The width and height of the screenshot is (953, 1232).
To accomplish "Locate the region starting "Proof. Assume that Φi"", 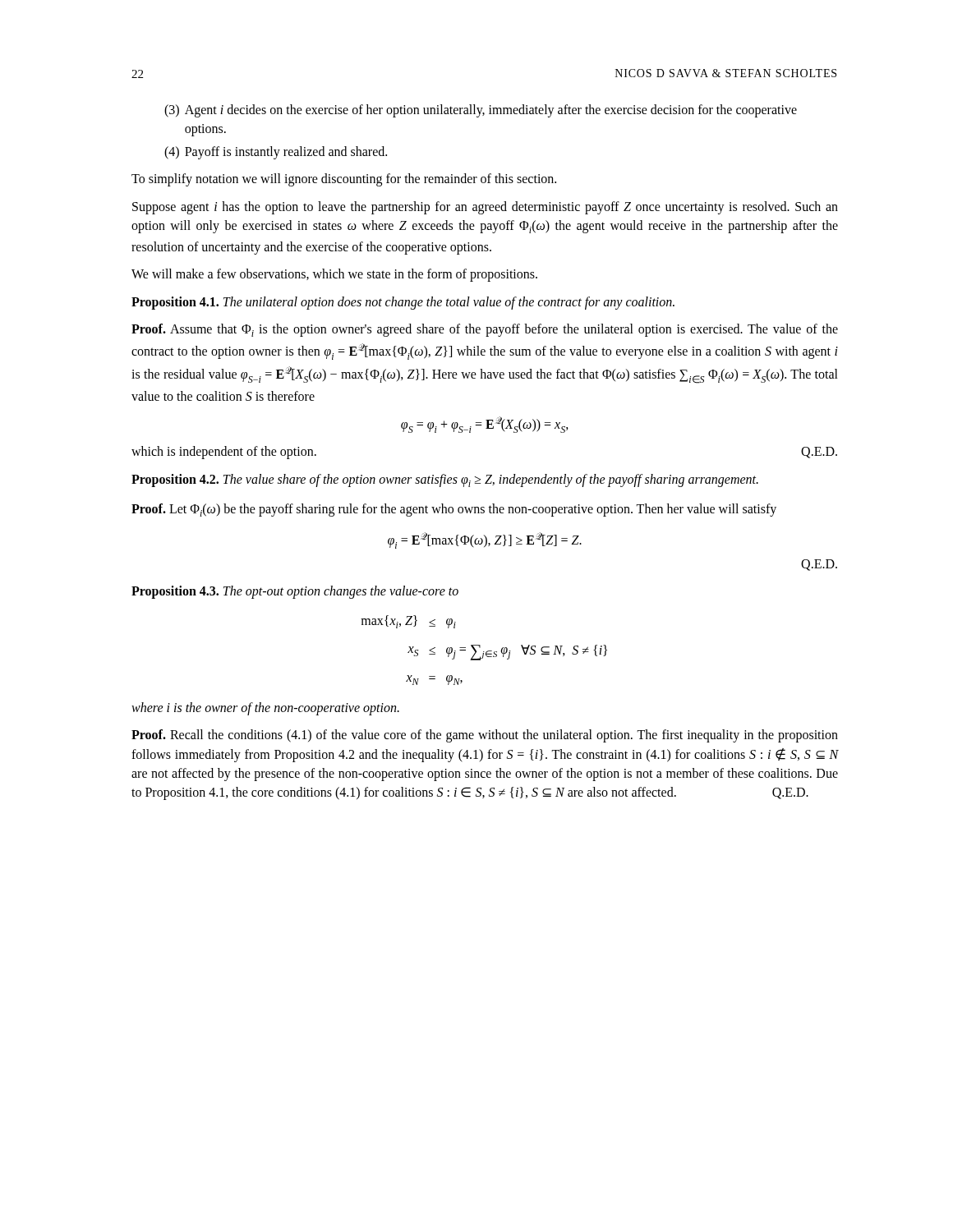I will coord(485,363).
